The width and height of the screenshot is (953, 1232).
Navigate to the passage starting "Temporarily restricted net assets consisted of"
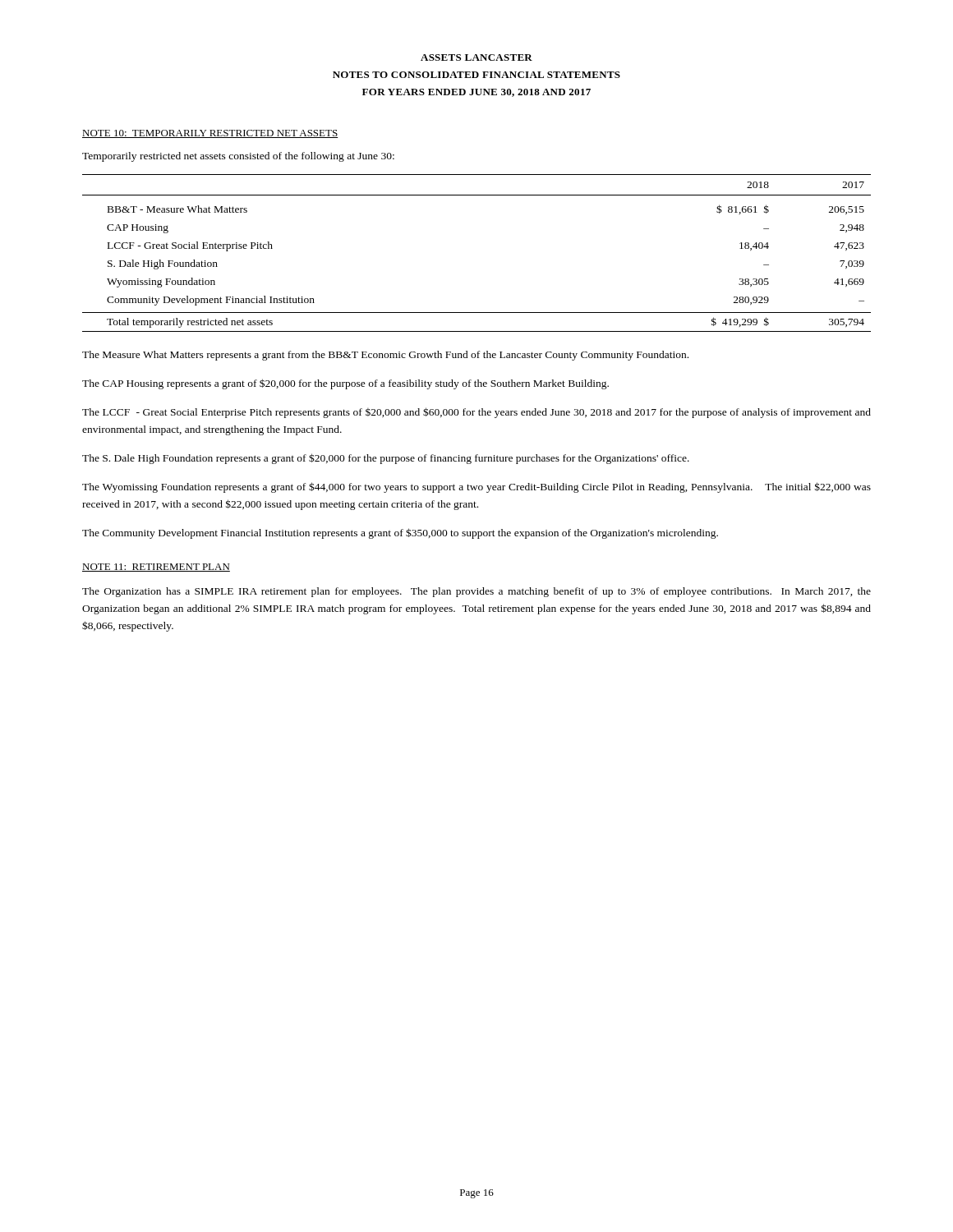point(239,156)
